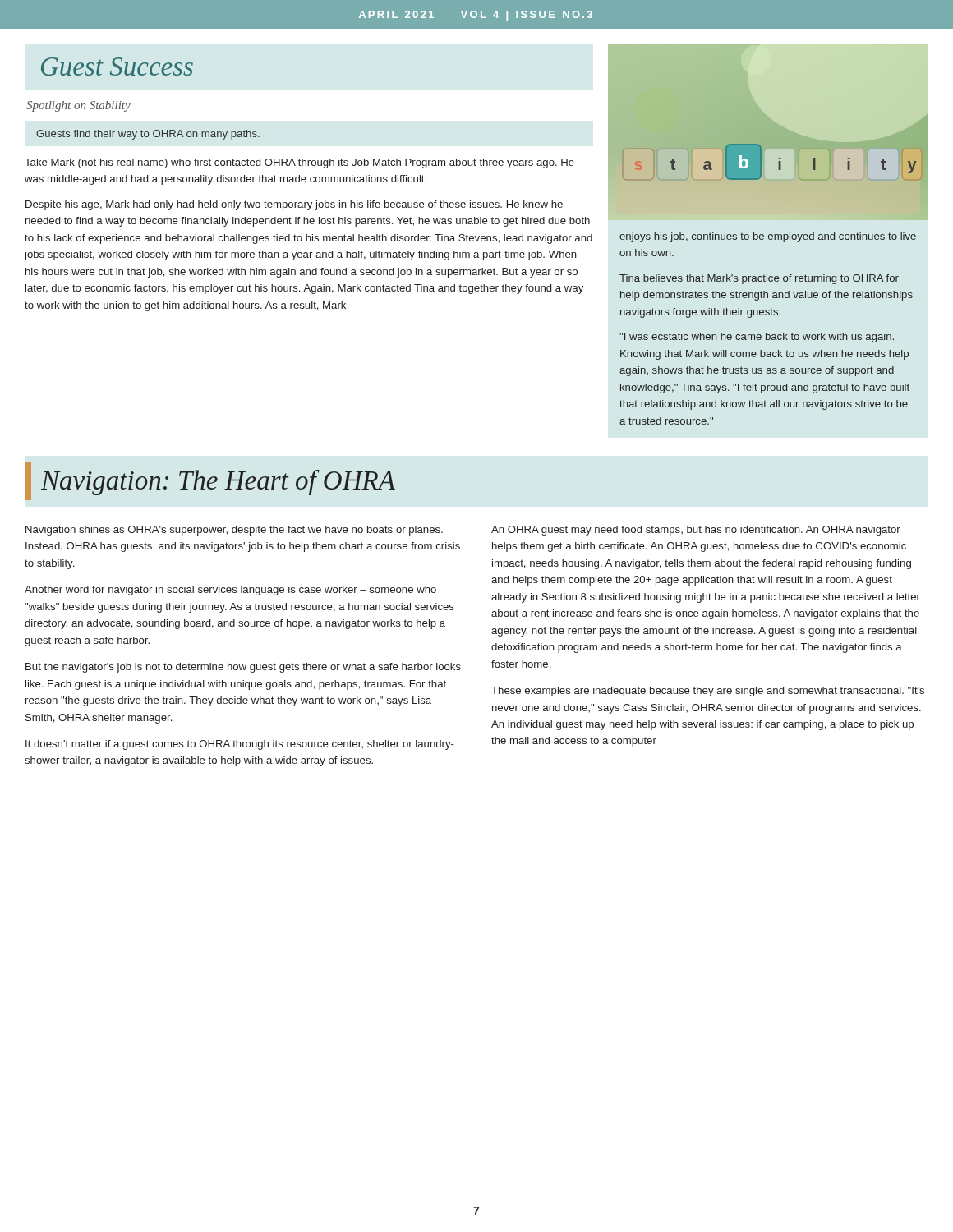Image resolution: width=953 pixels, height=1232 pixels.
Task: Click on the region starting "Spotlight on Stability"
Action: pos(78,105)
